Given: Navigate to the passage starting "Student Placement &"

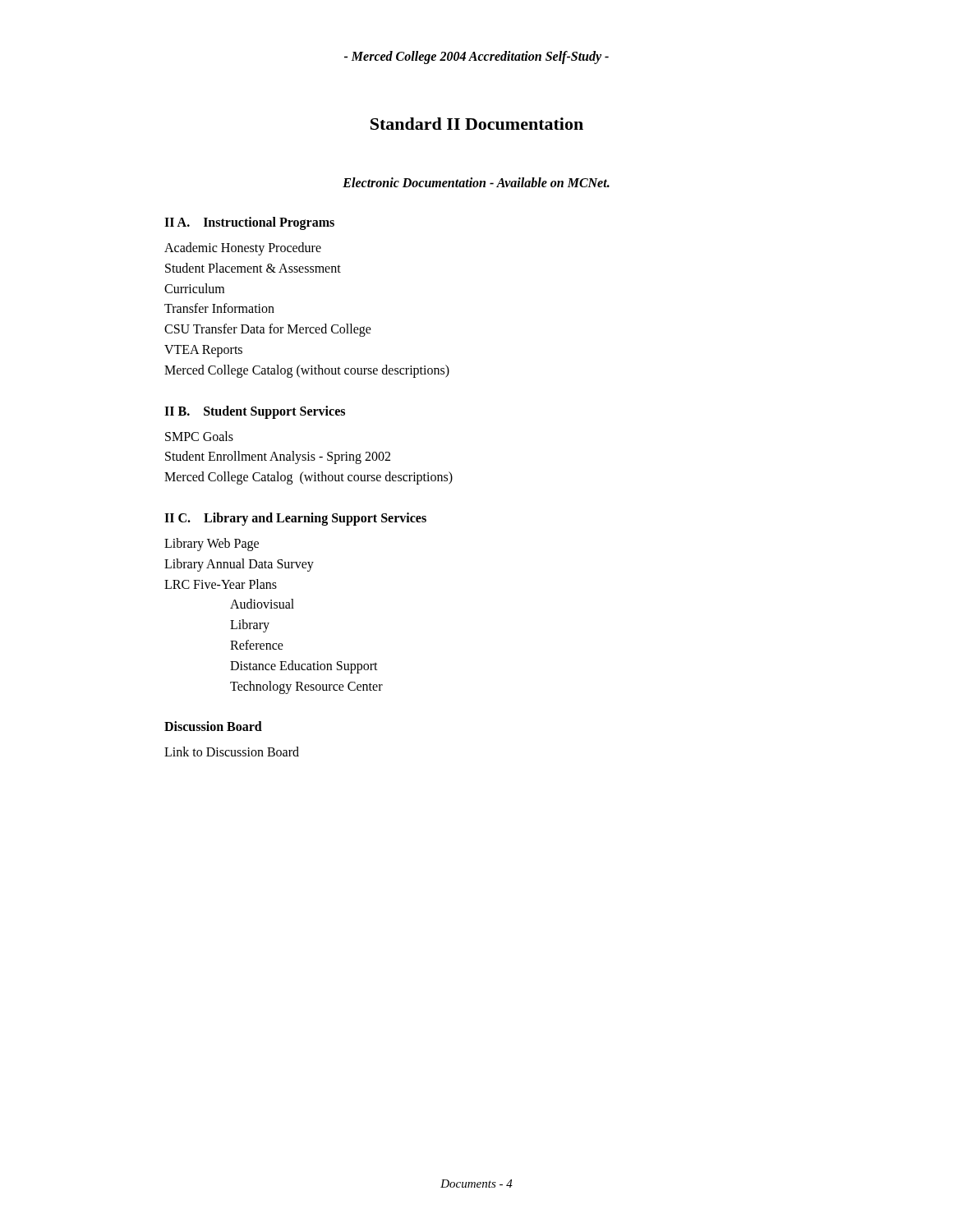Looking at the screenshot, I should tap(253, 268).
